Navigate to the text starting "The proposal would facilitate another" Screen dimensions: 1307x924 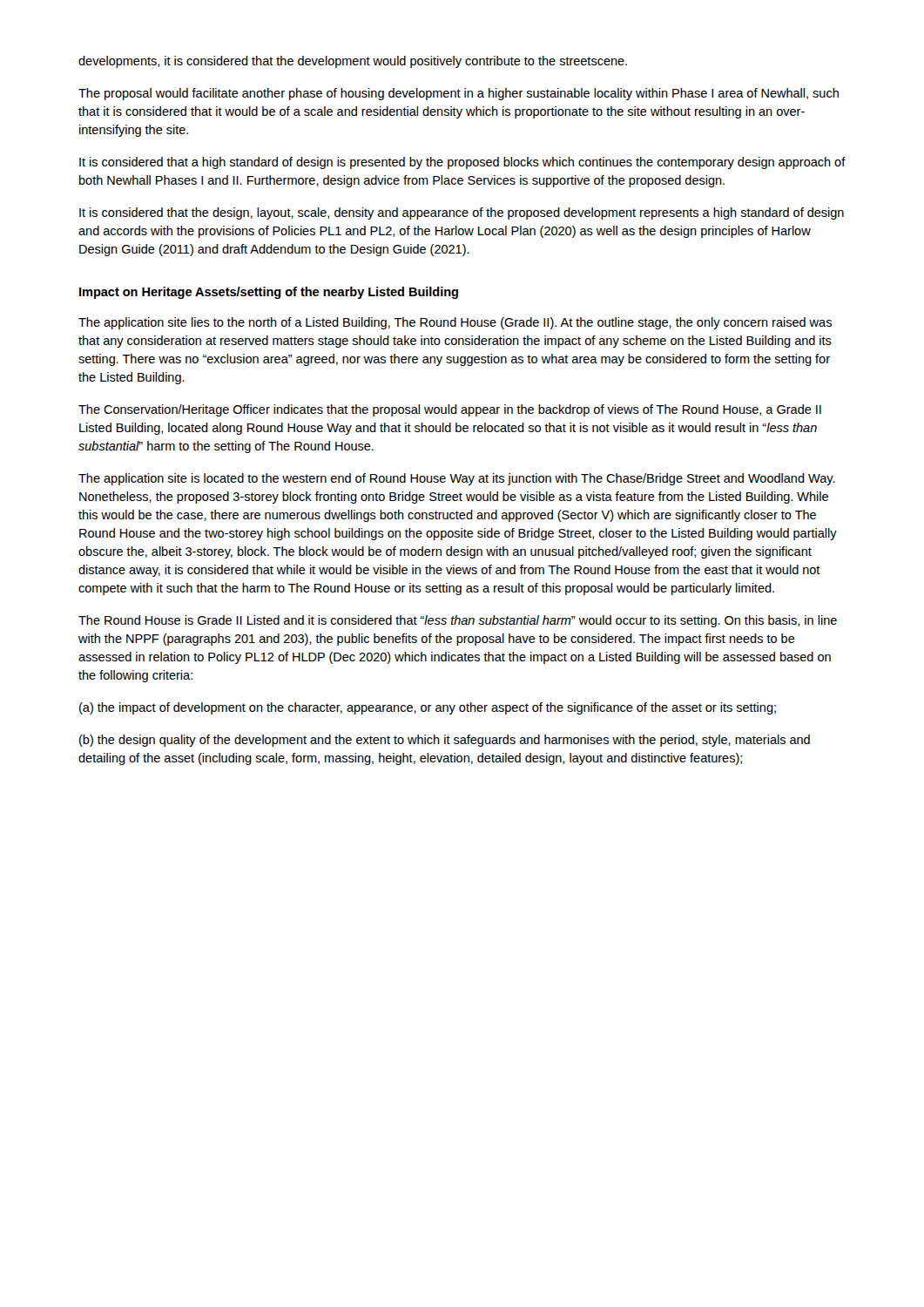tap(459, 112)
